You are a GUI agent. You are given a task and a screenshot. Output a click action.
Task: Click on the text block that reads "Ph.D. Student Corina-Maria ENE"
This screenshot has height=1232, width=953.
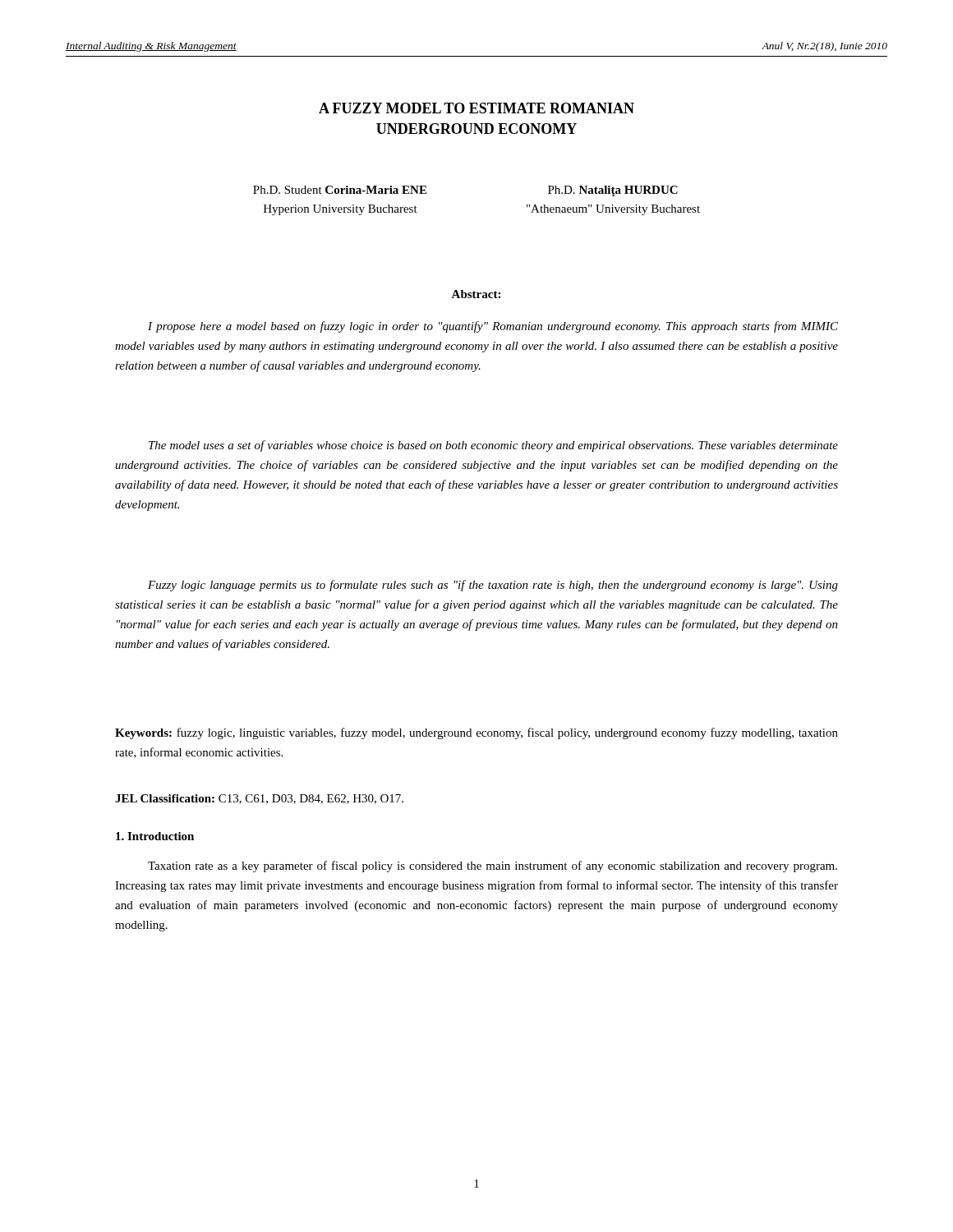coord(336,191)
